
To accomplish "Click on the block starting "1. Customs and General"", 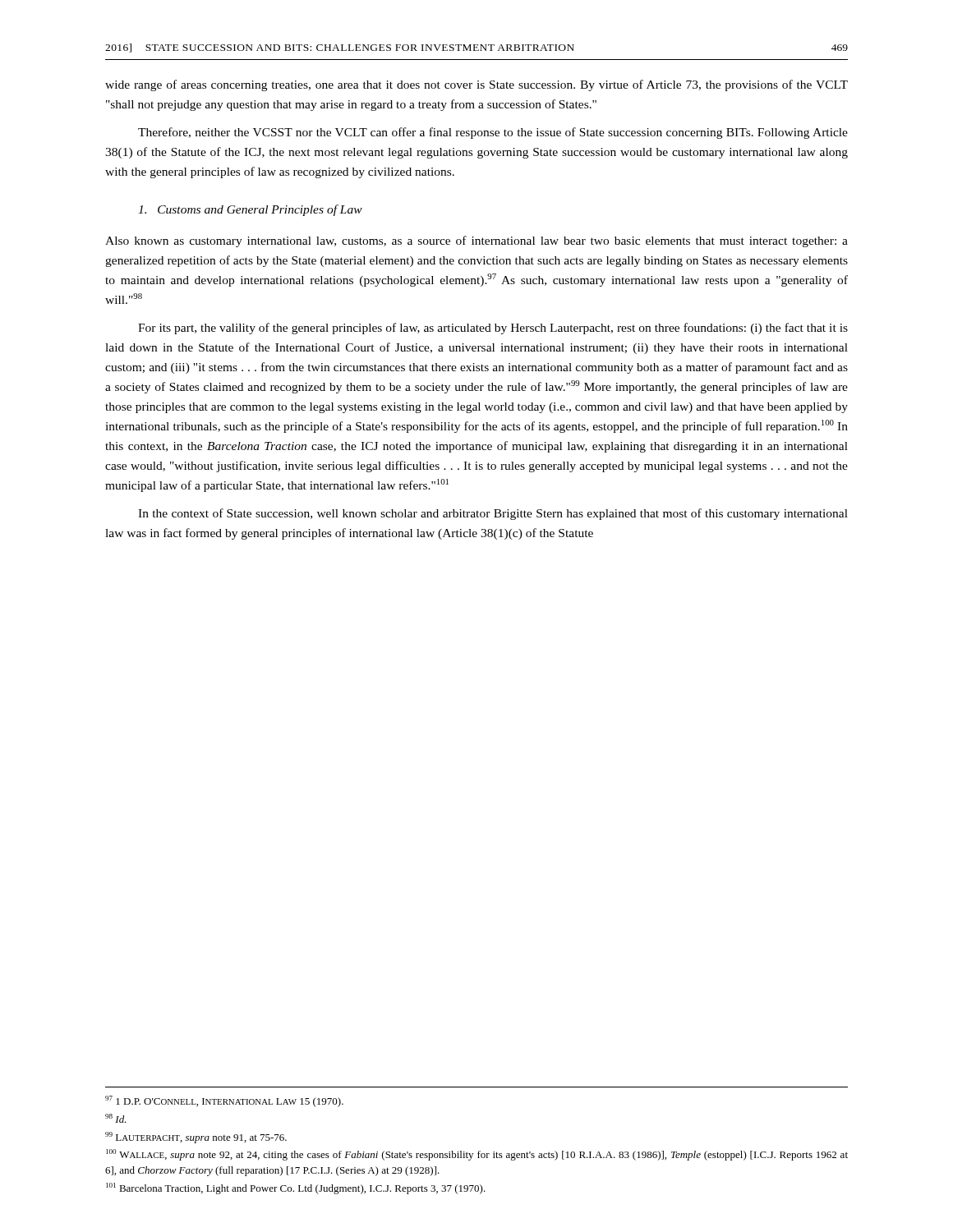I will [250, 209].
